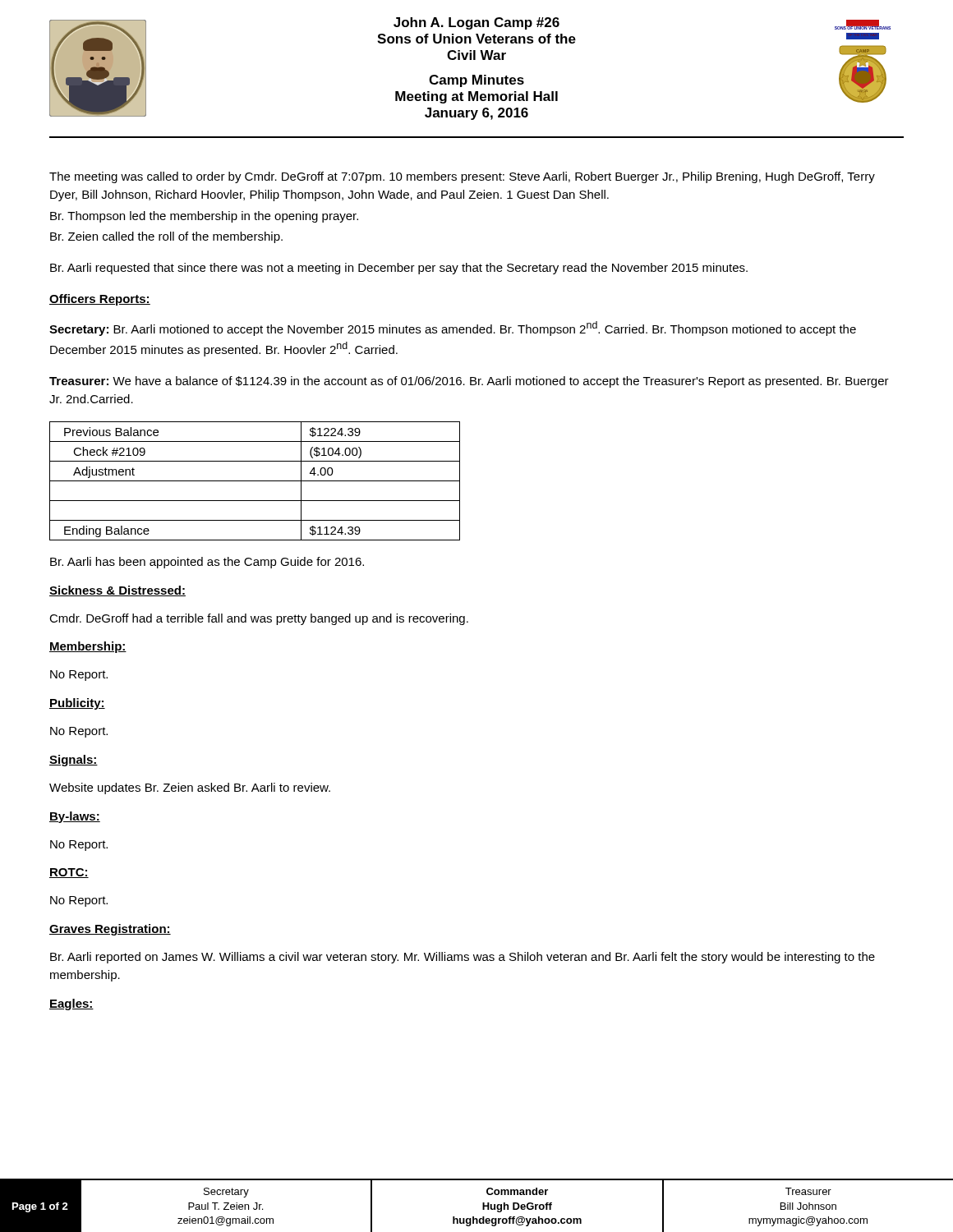Locate the title that opens with "John A. Logan Camp"

[476, 68]
